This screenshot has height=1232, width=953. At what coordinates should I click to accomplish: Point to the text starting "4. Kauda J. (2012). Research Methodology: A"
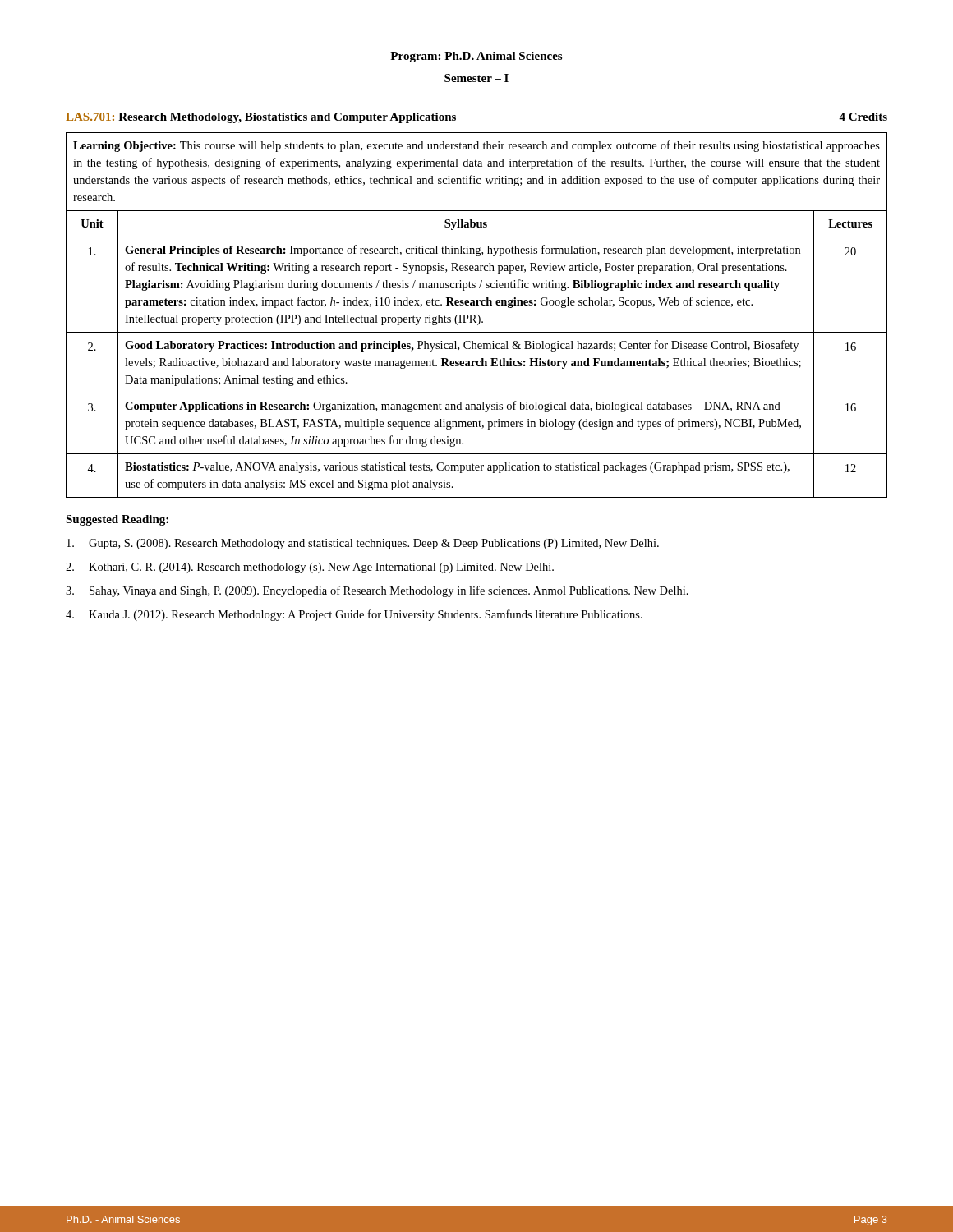click(x=354, y=615)
